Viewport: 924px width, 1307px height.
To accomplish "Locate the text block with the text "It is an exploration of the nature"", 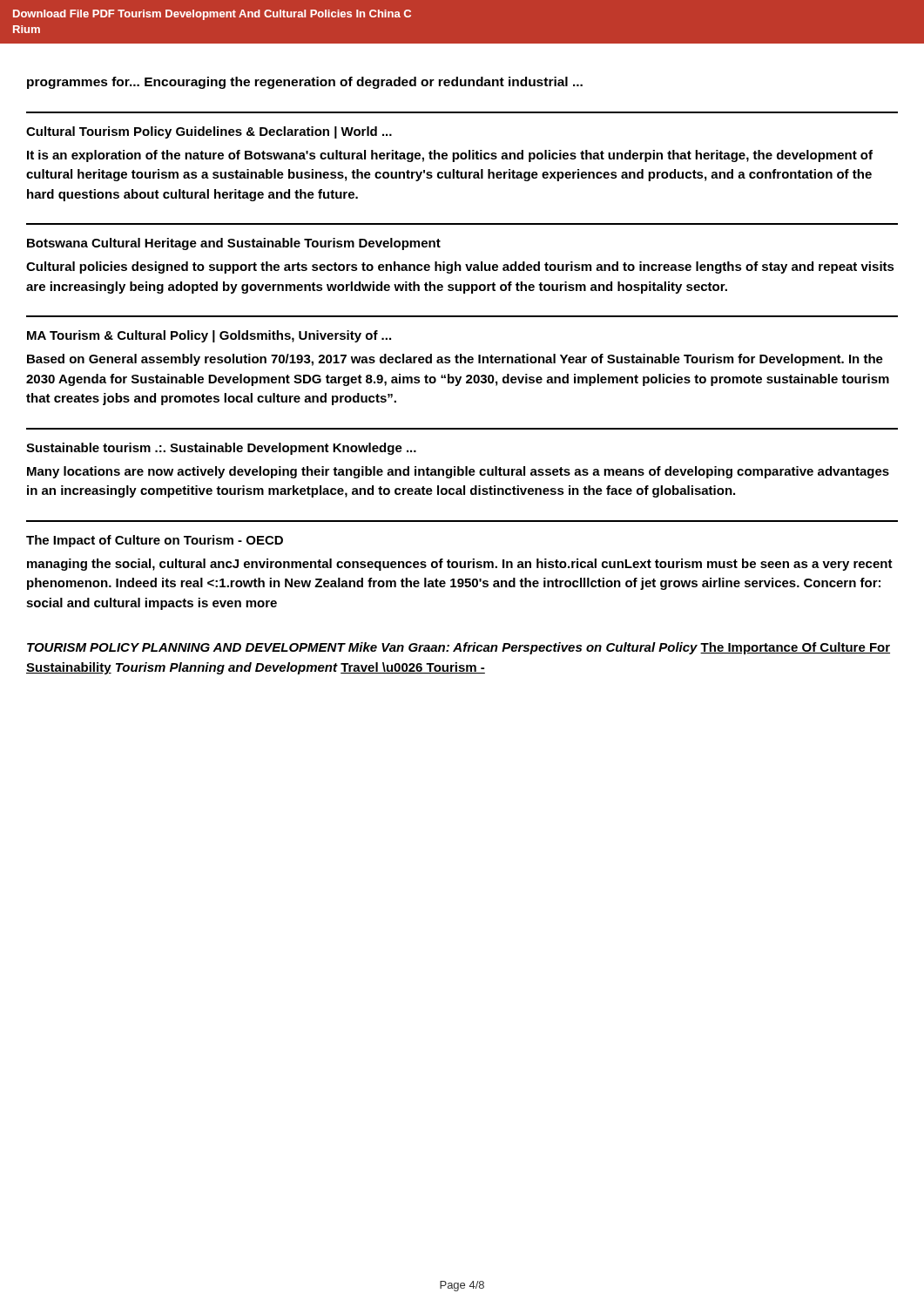I will click(462, 175).
